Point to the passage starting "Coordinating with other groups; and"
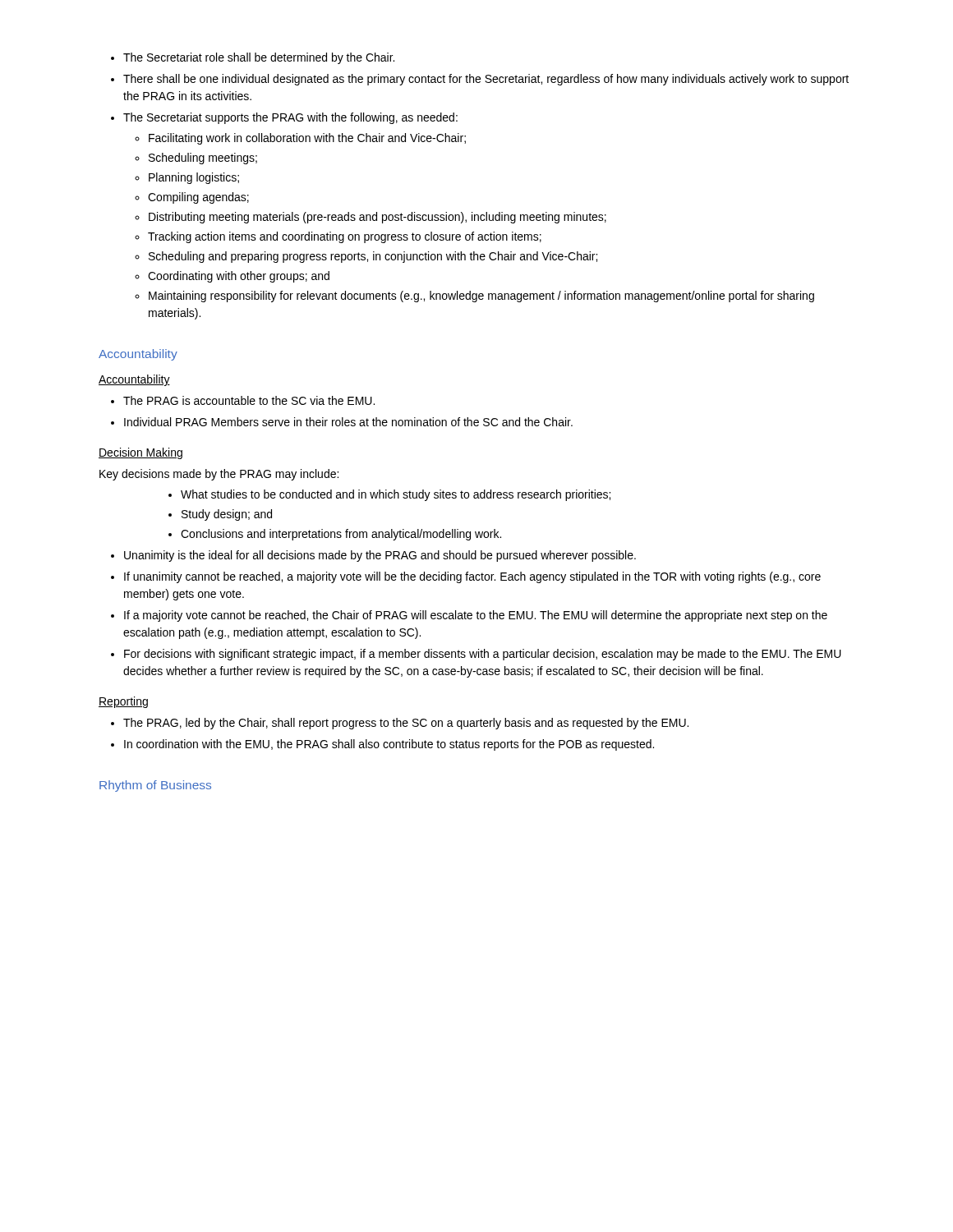This screenshot has width=953, height=1232. point(239,276)
